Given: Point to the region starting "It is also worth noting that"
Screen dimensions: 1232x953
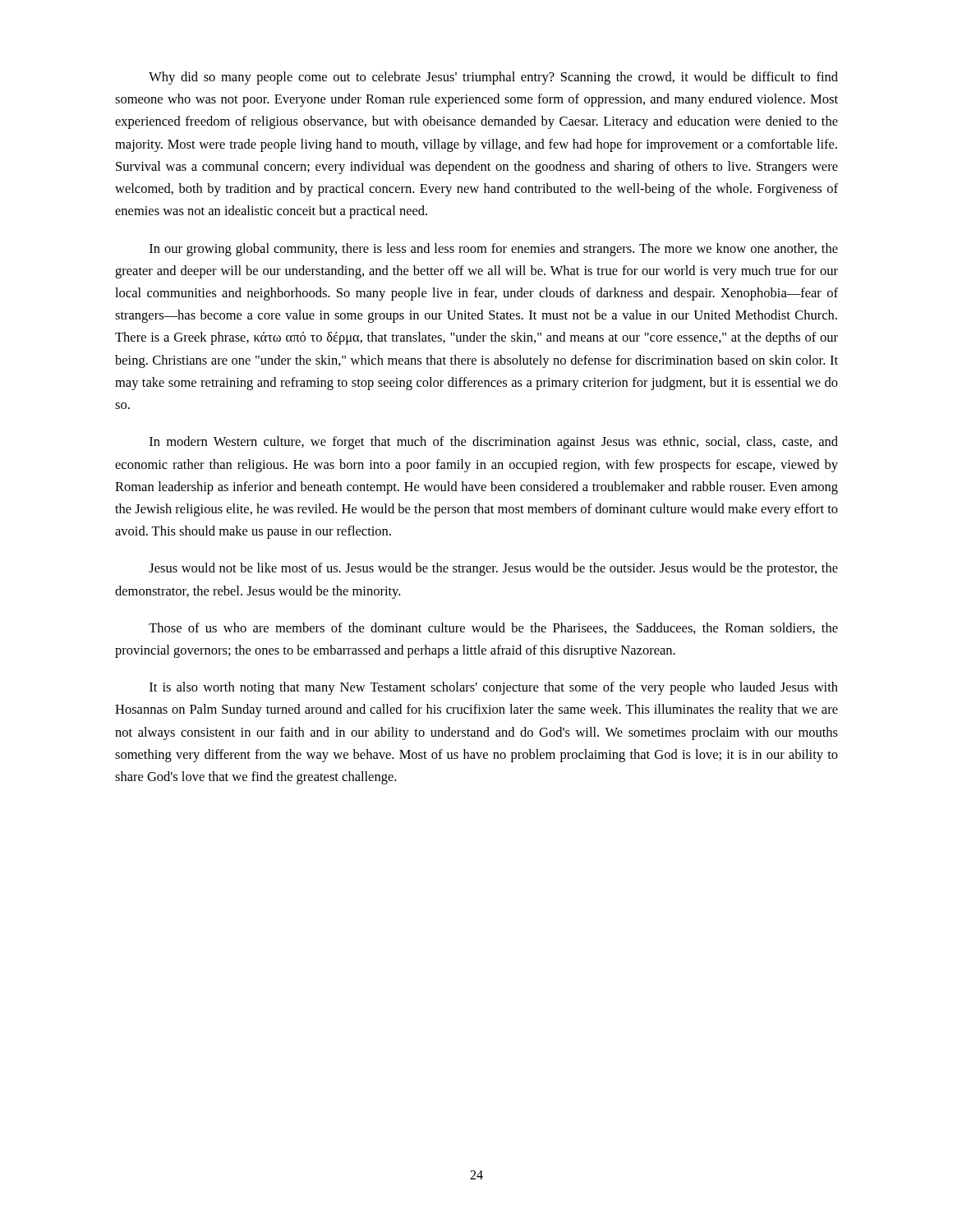Looking at the screenshot, I should click(x=476, y=732).
